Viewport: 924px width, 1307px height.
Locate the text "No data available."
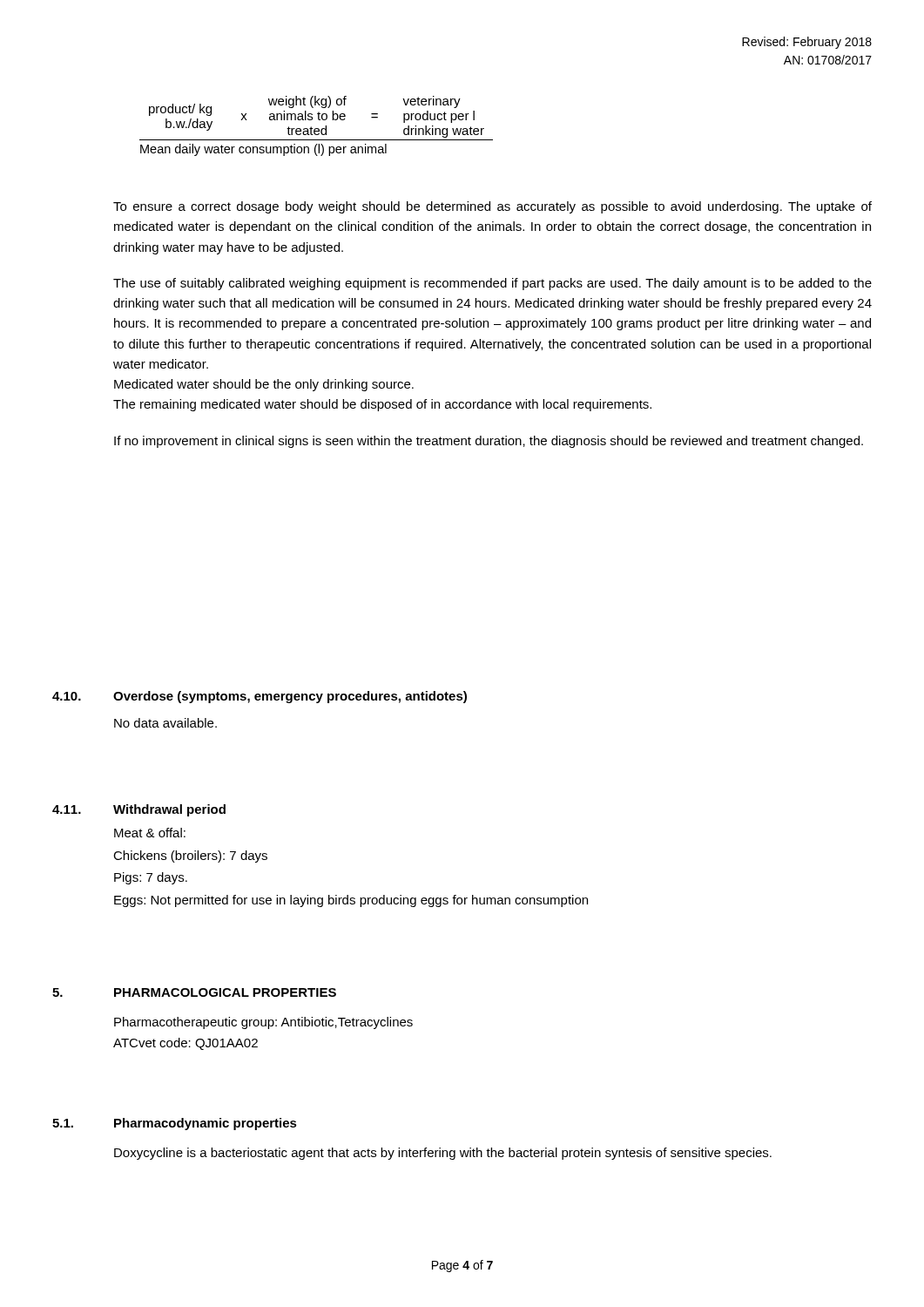tap(165, 723)
